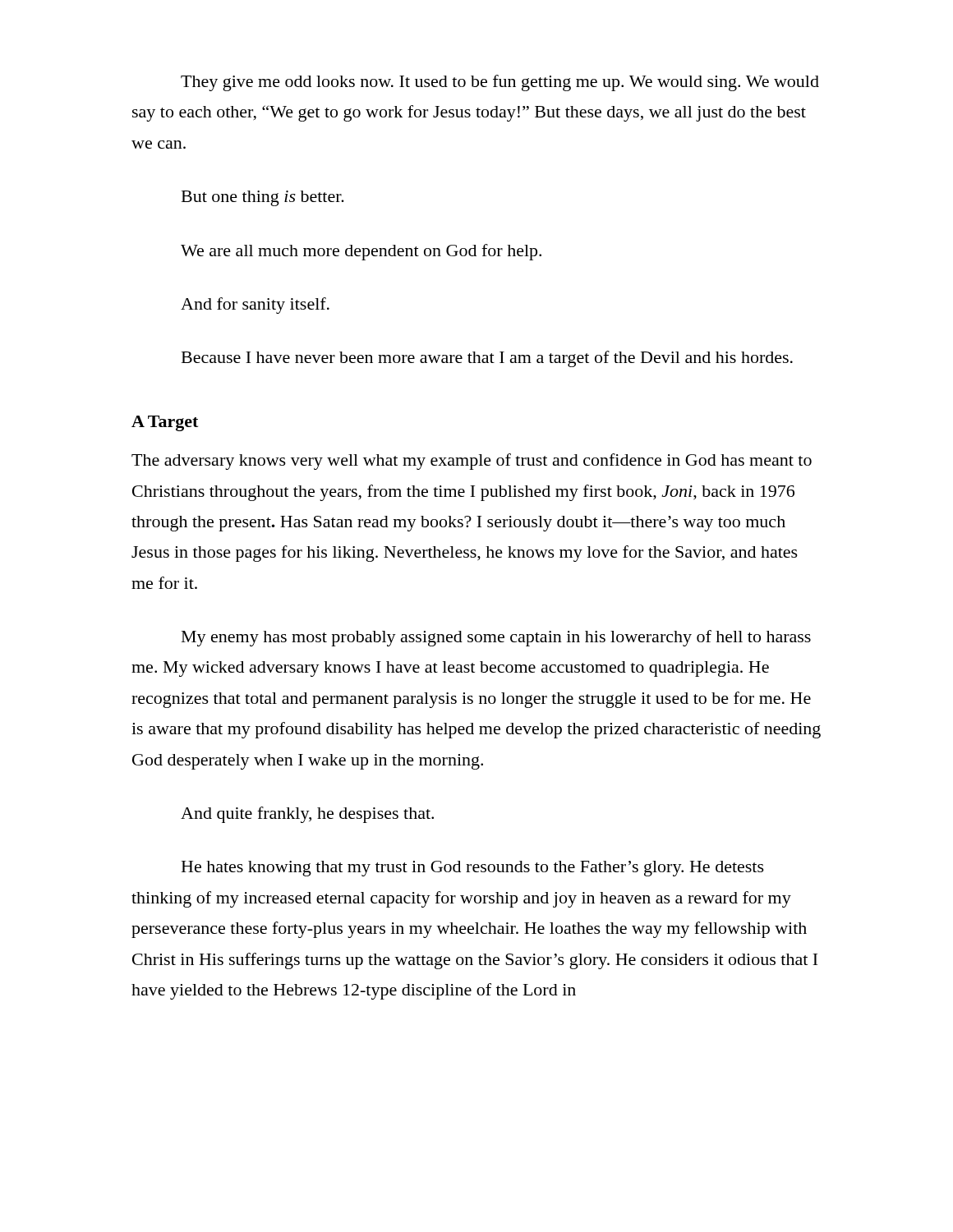Select the section header containing "A Target"

165,421
